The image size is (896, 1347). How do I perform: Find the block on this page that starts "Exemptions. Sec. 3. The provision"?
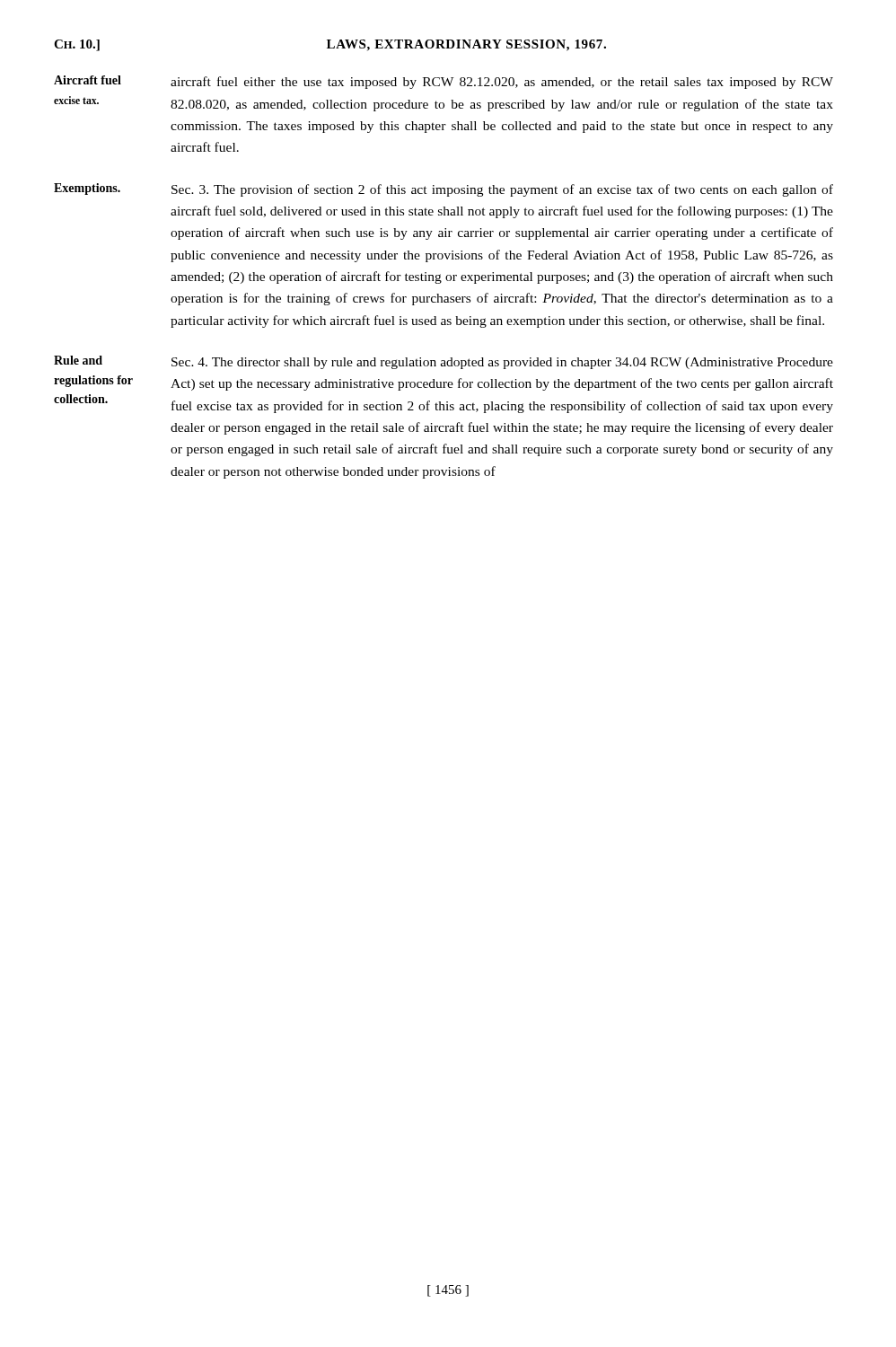(x=444, y=255)
